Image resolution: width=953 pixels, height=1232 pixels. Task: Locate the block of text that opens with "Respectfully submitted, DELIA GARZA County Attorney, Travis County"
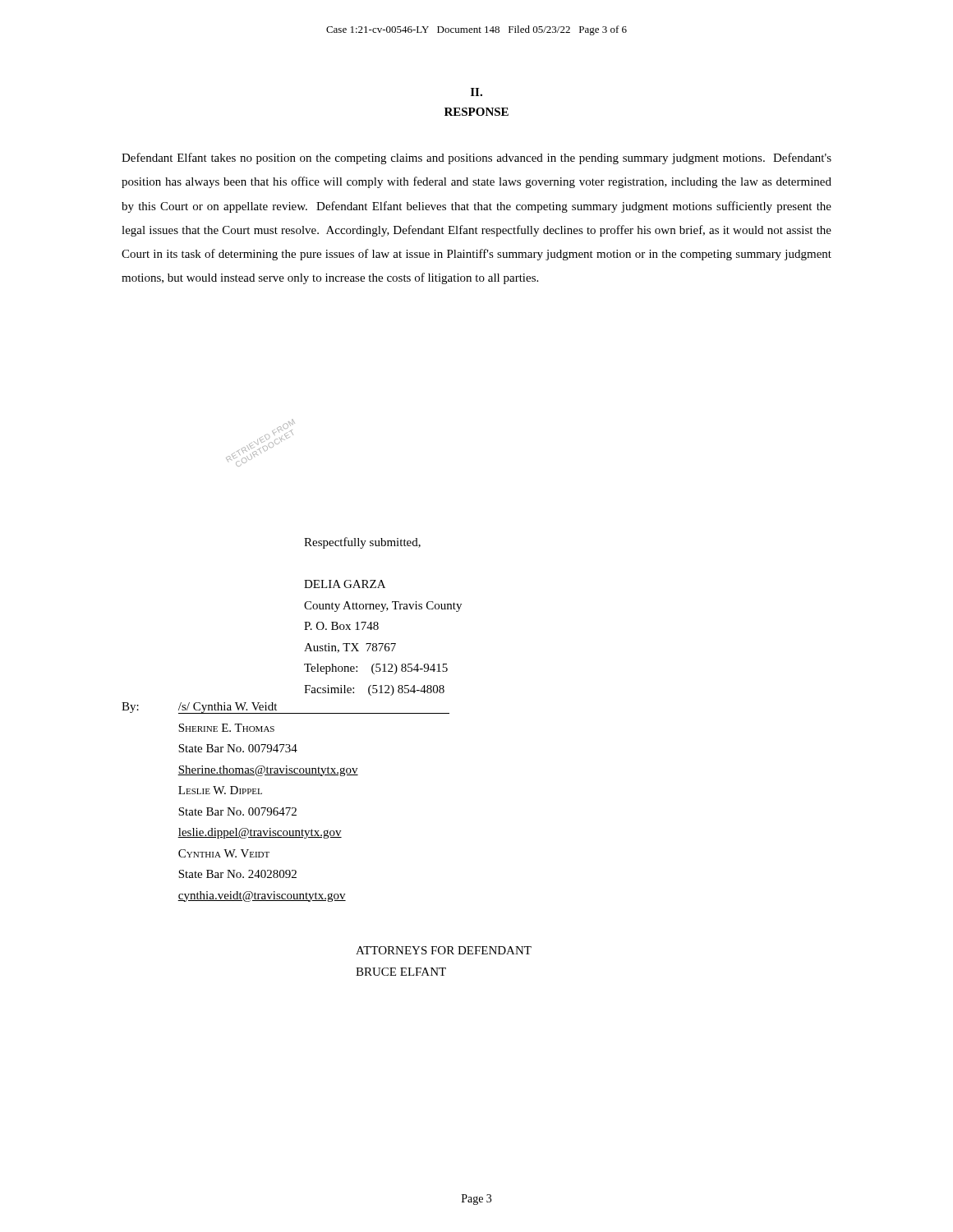383,615
